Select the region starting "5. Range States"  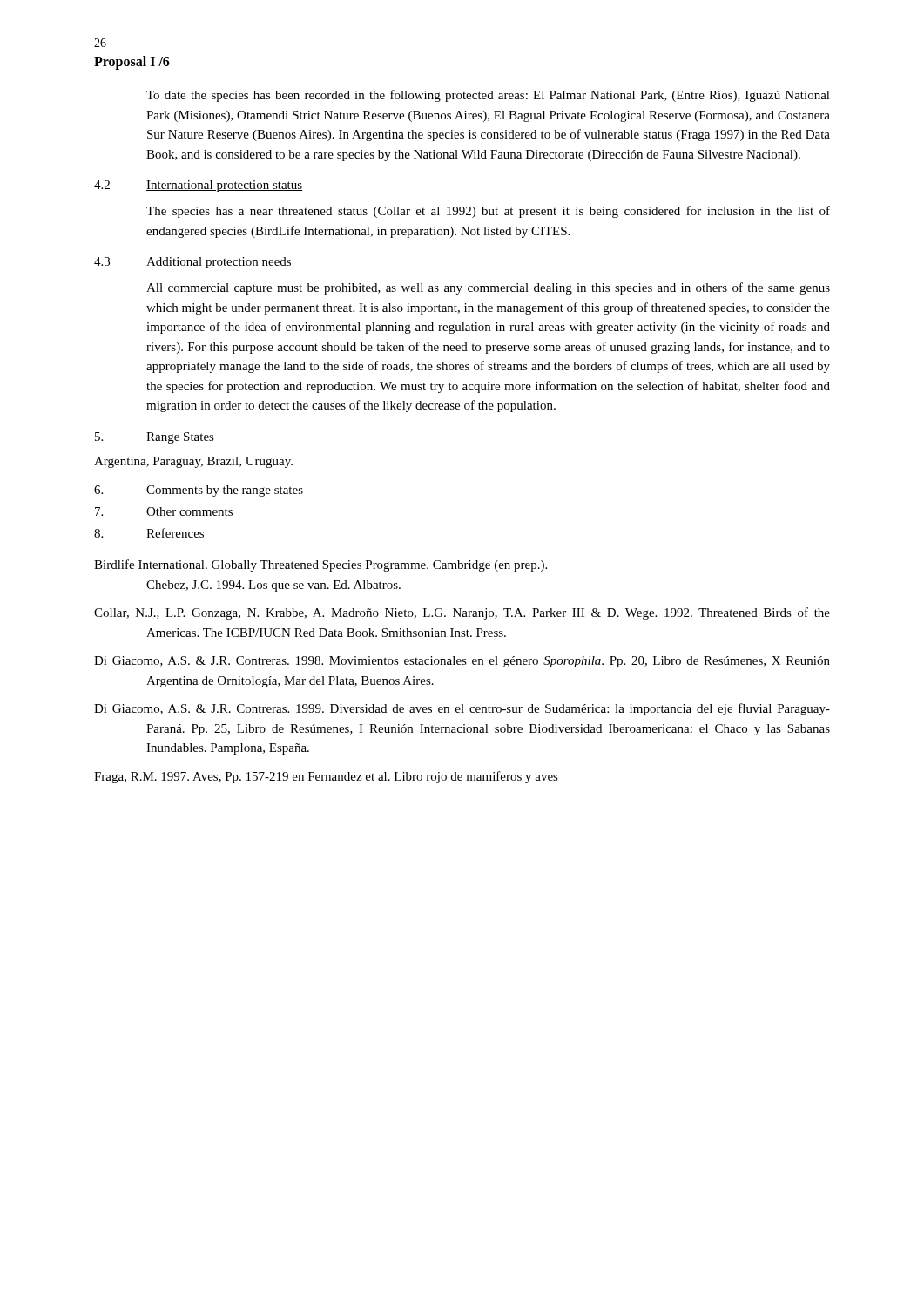[154, 437]
